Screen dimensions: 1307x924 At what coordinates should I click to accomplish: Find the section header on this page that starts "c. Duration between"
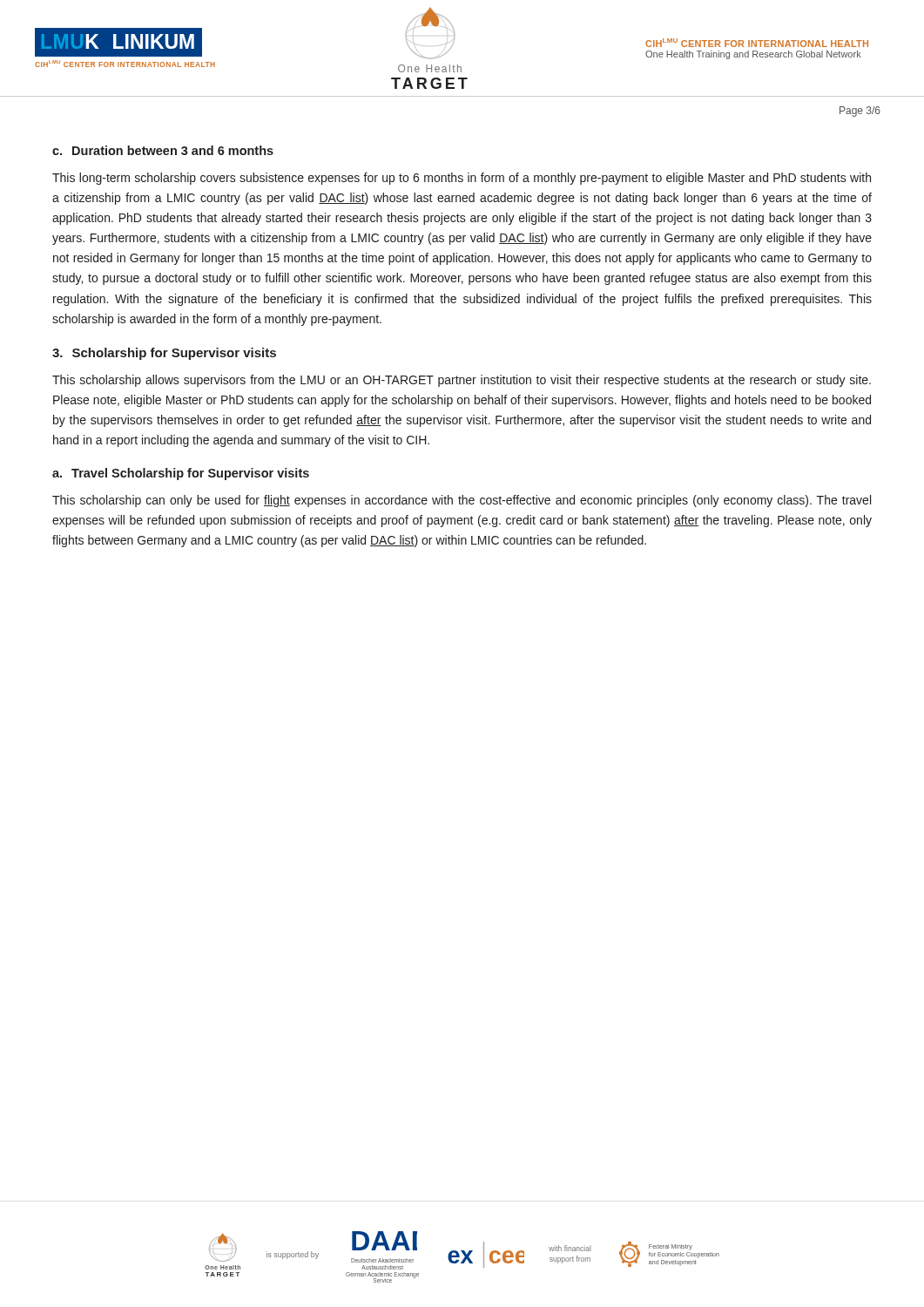(163, 151)
